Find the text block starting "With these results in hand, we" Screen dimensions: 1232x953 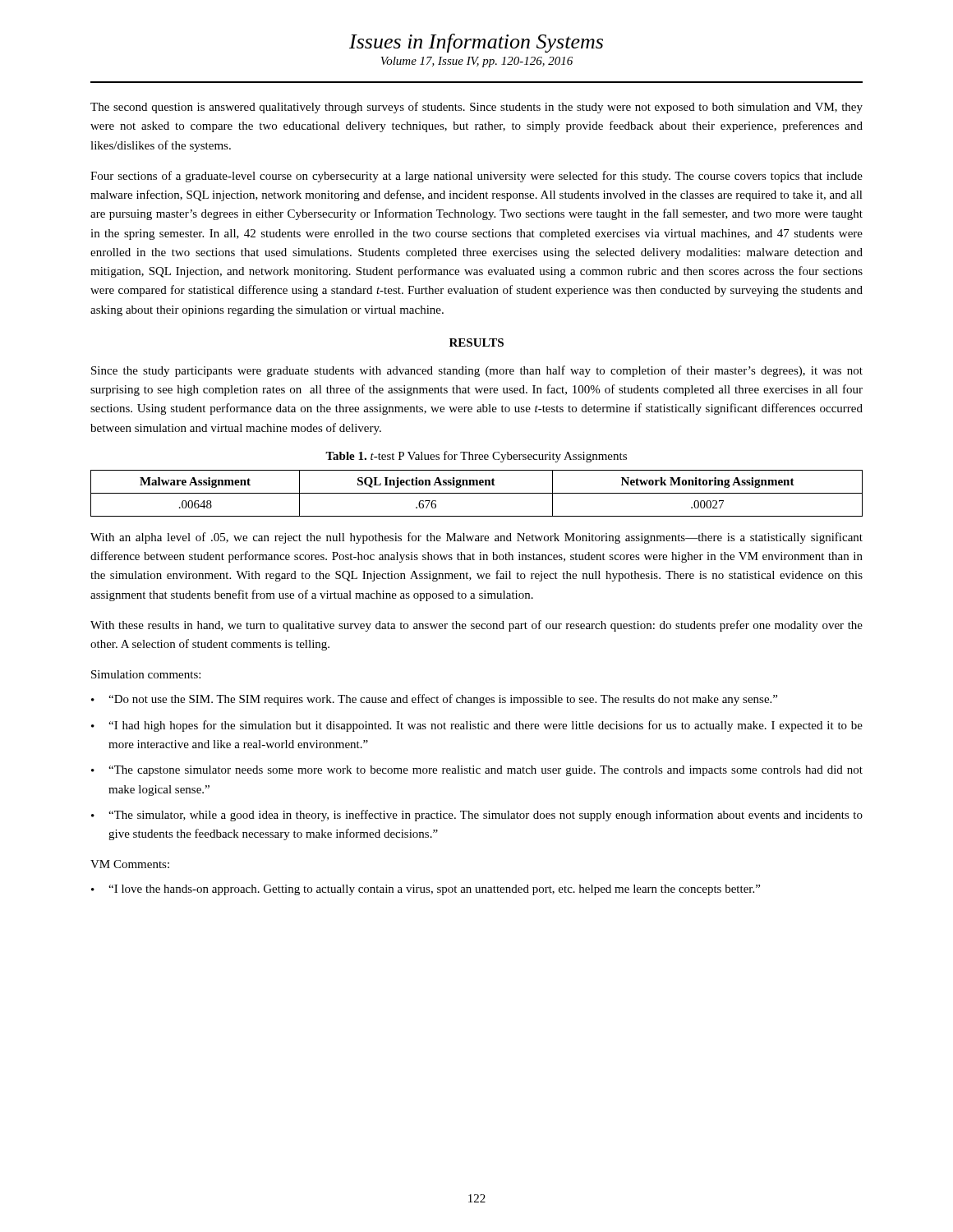click(476, 634)
